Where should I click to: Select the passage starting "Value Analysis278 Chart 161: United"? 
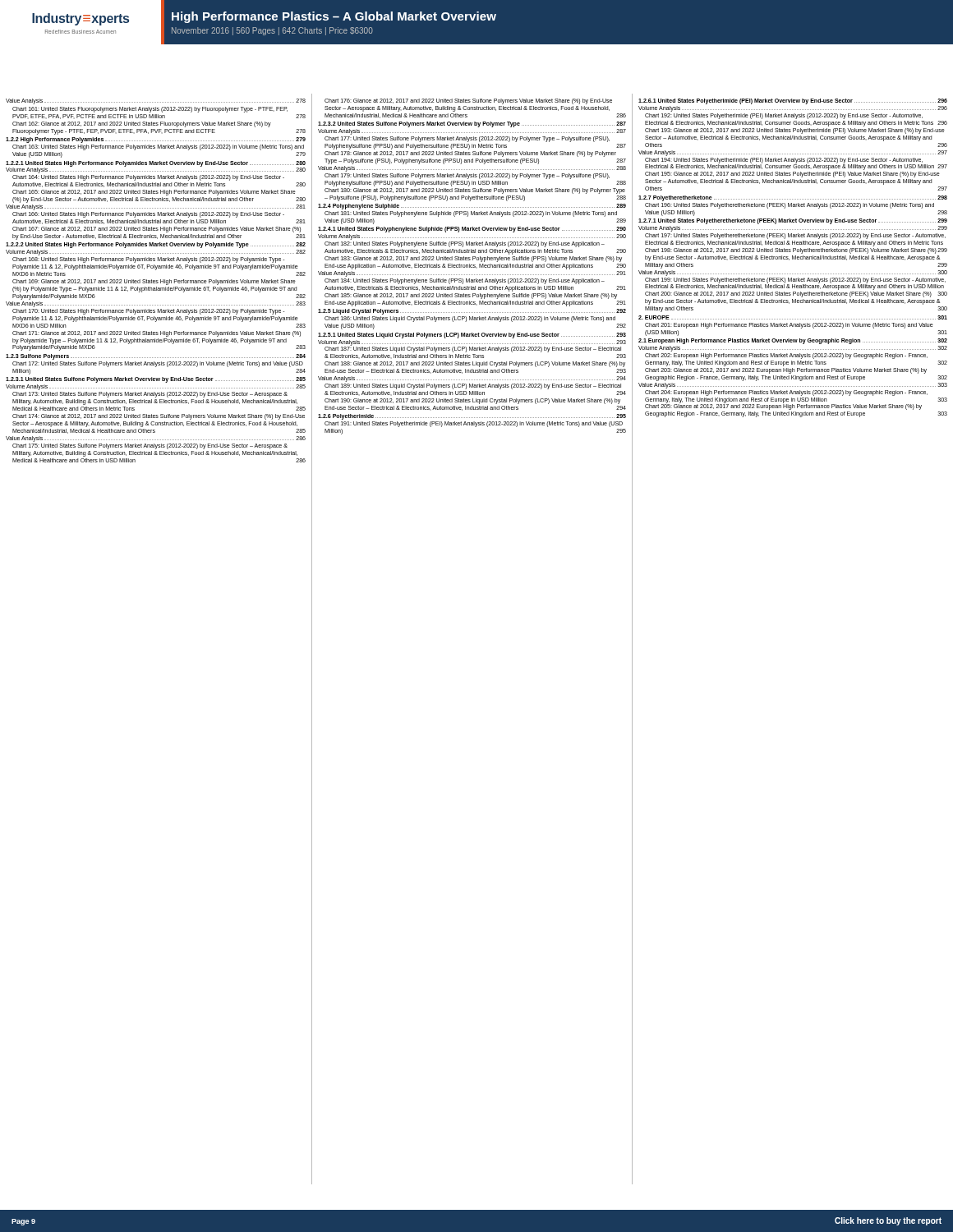tap(156, 281)
